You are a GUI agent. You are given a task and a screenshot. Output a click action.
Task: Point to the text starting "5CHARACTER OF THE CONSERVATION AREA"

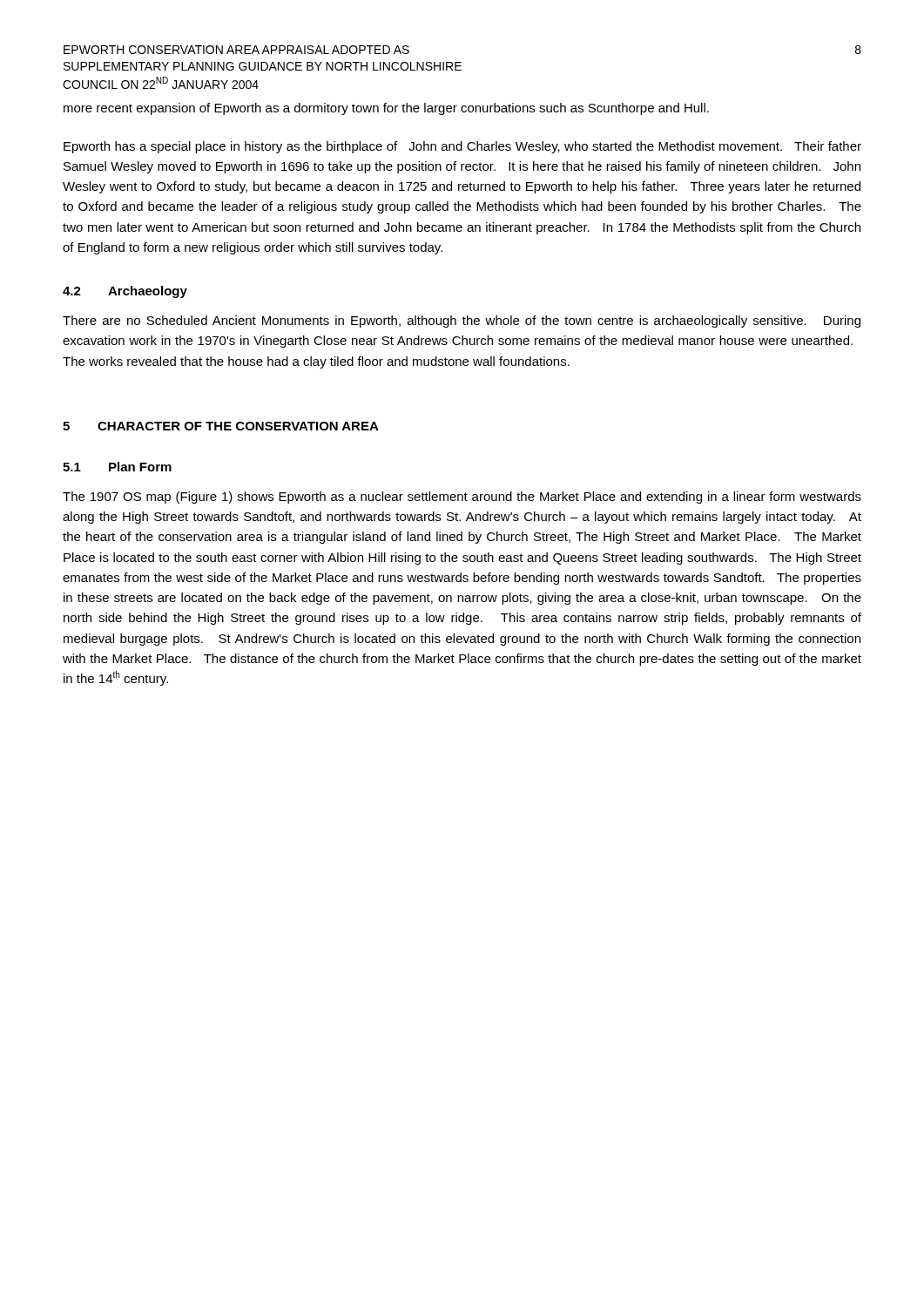tap(221, 425)
